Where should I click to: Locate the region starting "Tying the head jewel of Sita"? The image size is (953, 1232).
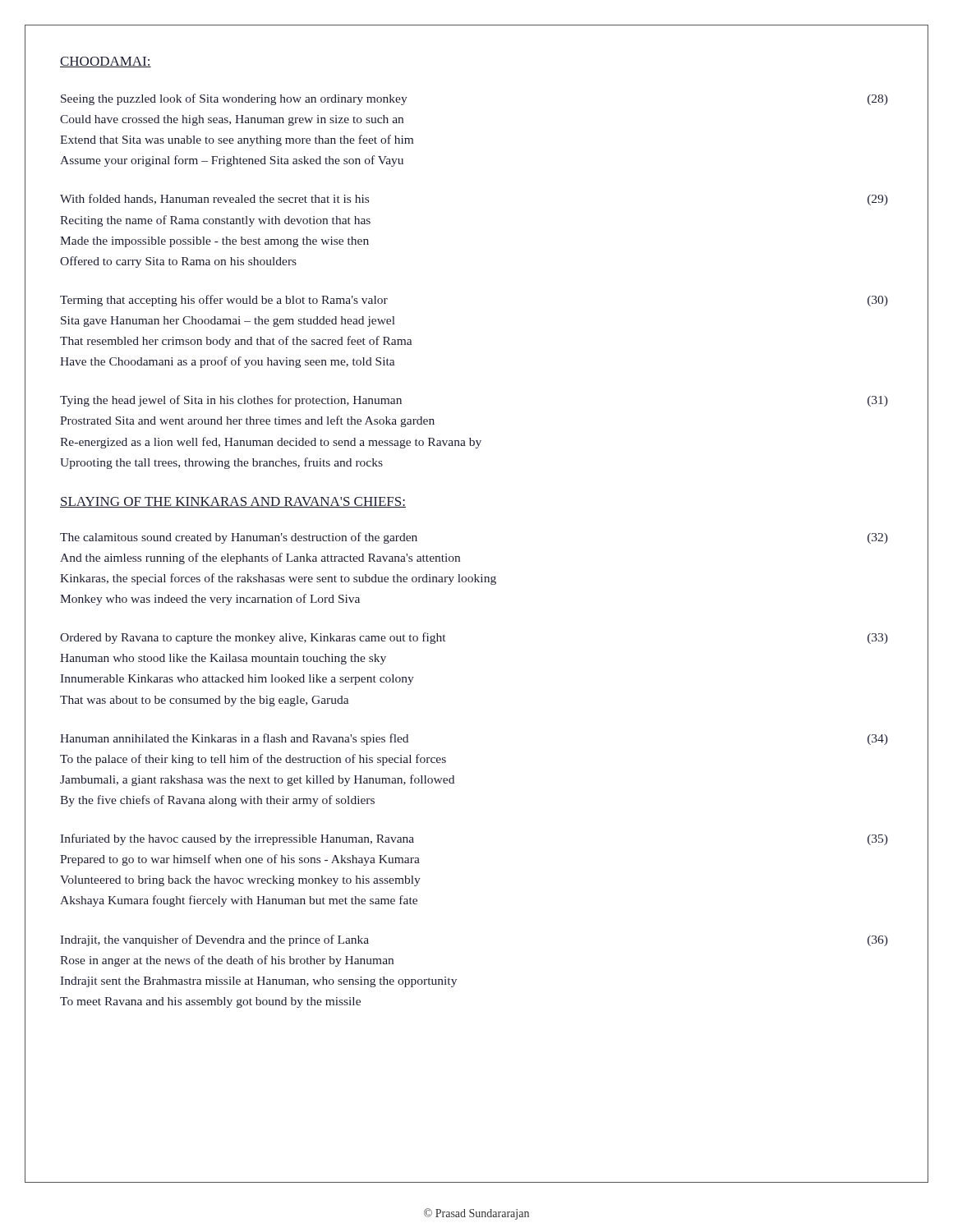(x=474, y=431)
